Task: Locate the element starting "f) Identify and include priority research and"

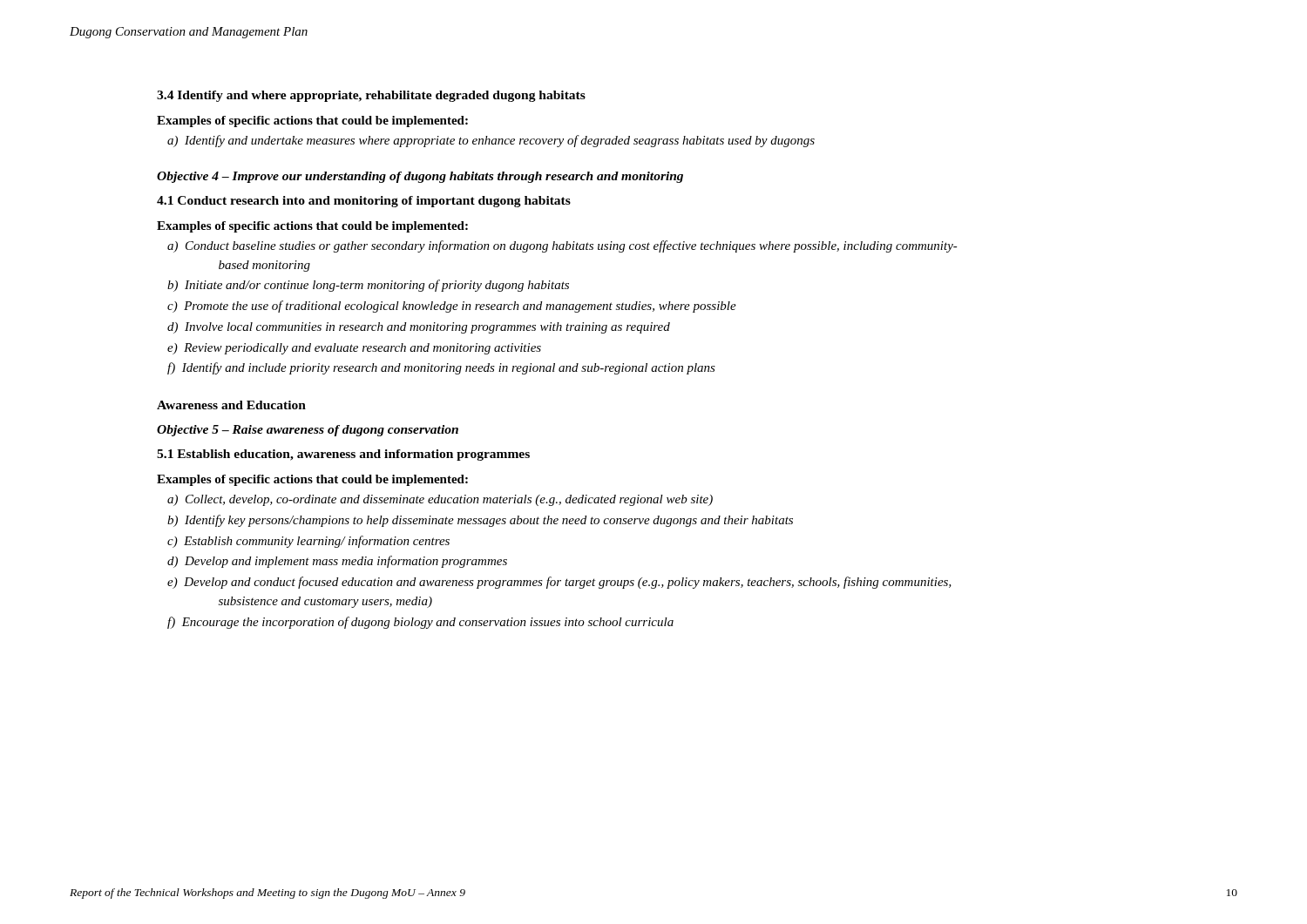Action: (x=441, y=368)
